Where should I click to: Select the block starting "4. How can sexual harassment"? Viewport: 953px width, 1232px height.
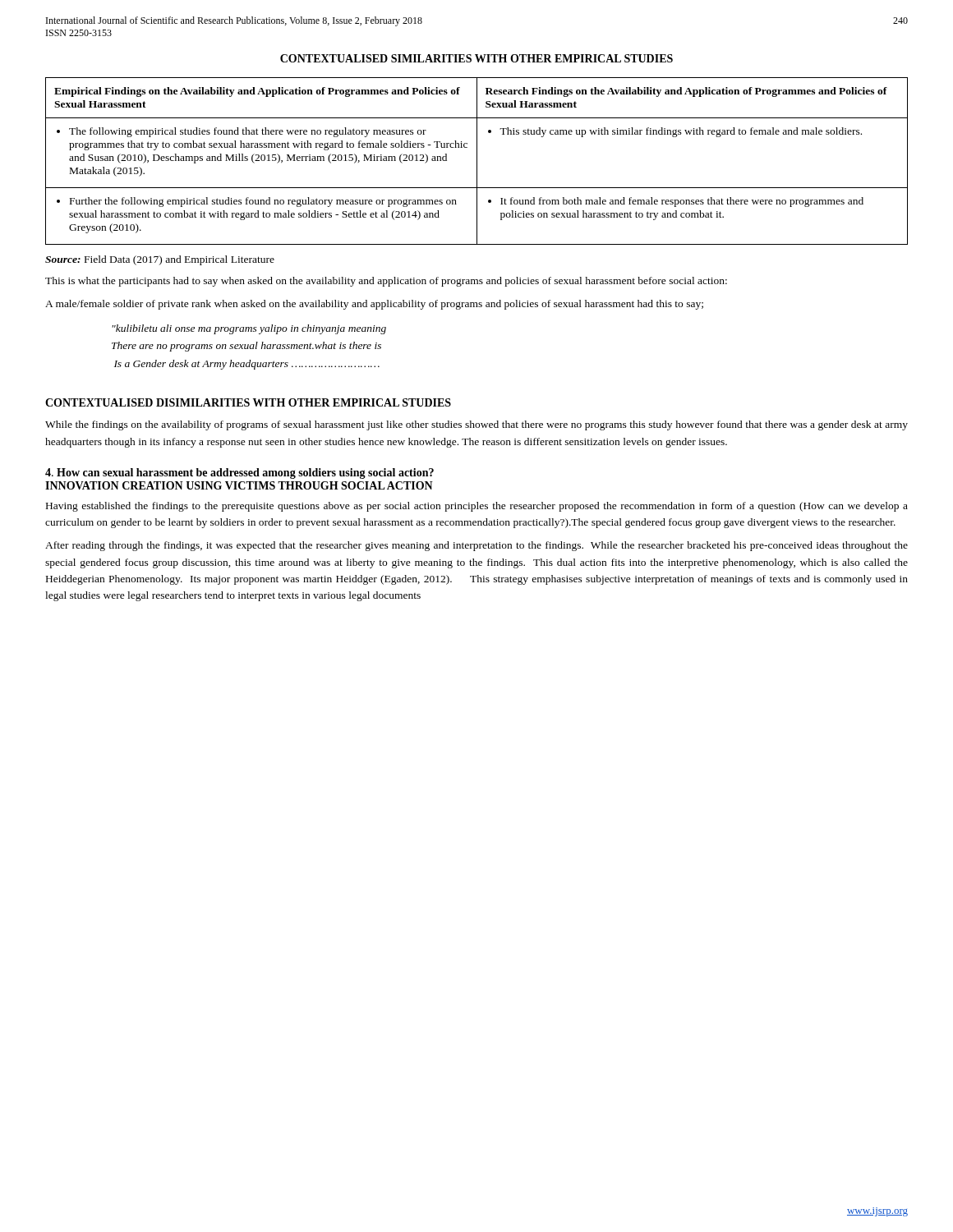point(240,479)
